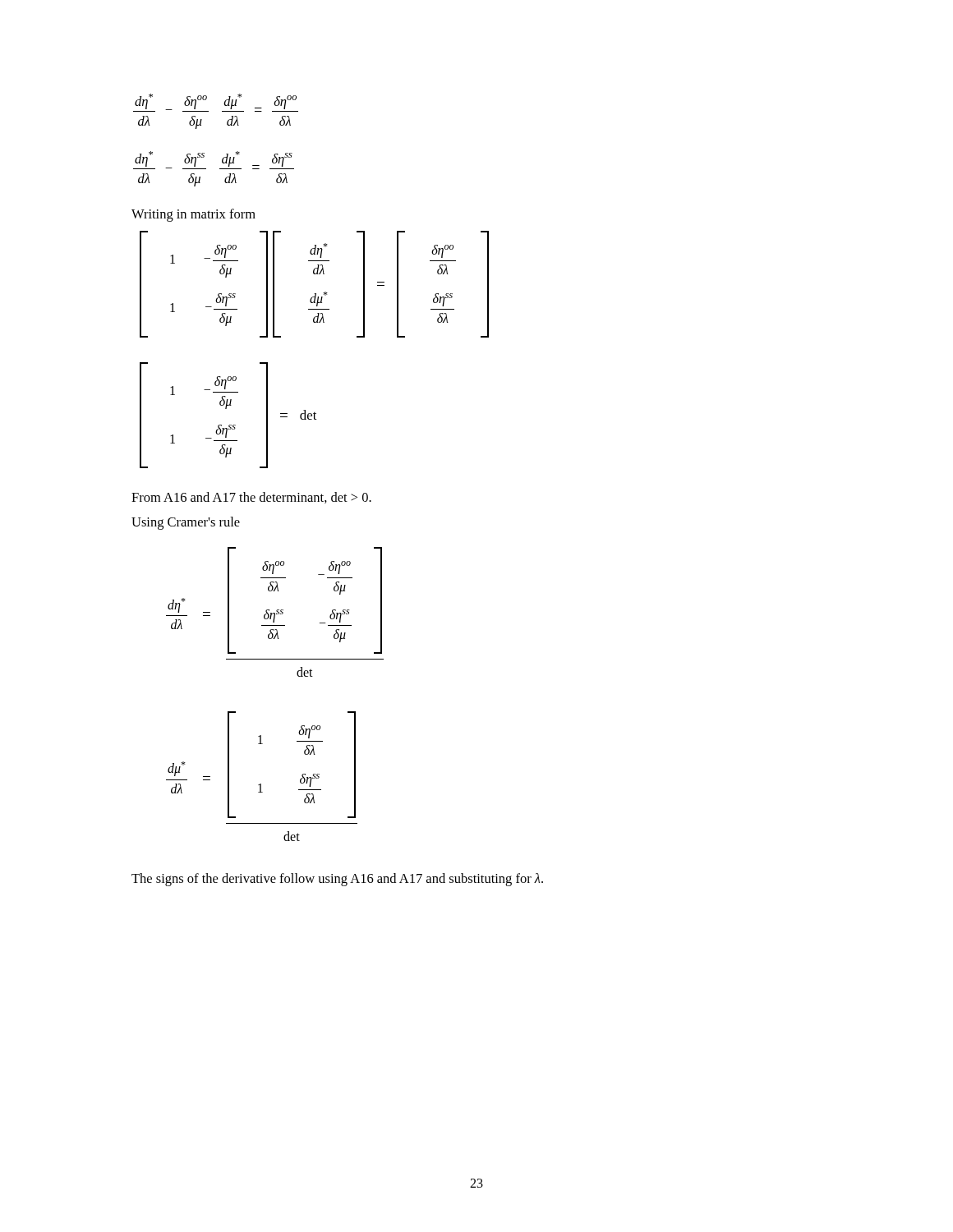Screen dimensions: 1232x953
Task: Select the text block starting "From A16 and A17 the determinant, det >"
Action: coord(252,498)
